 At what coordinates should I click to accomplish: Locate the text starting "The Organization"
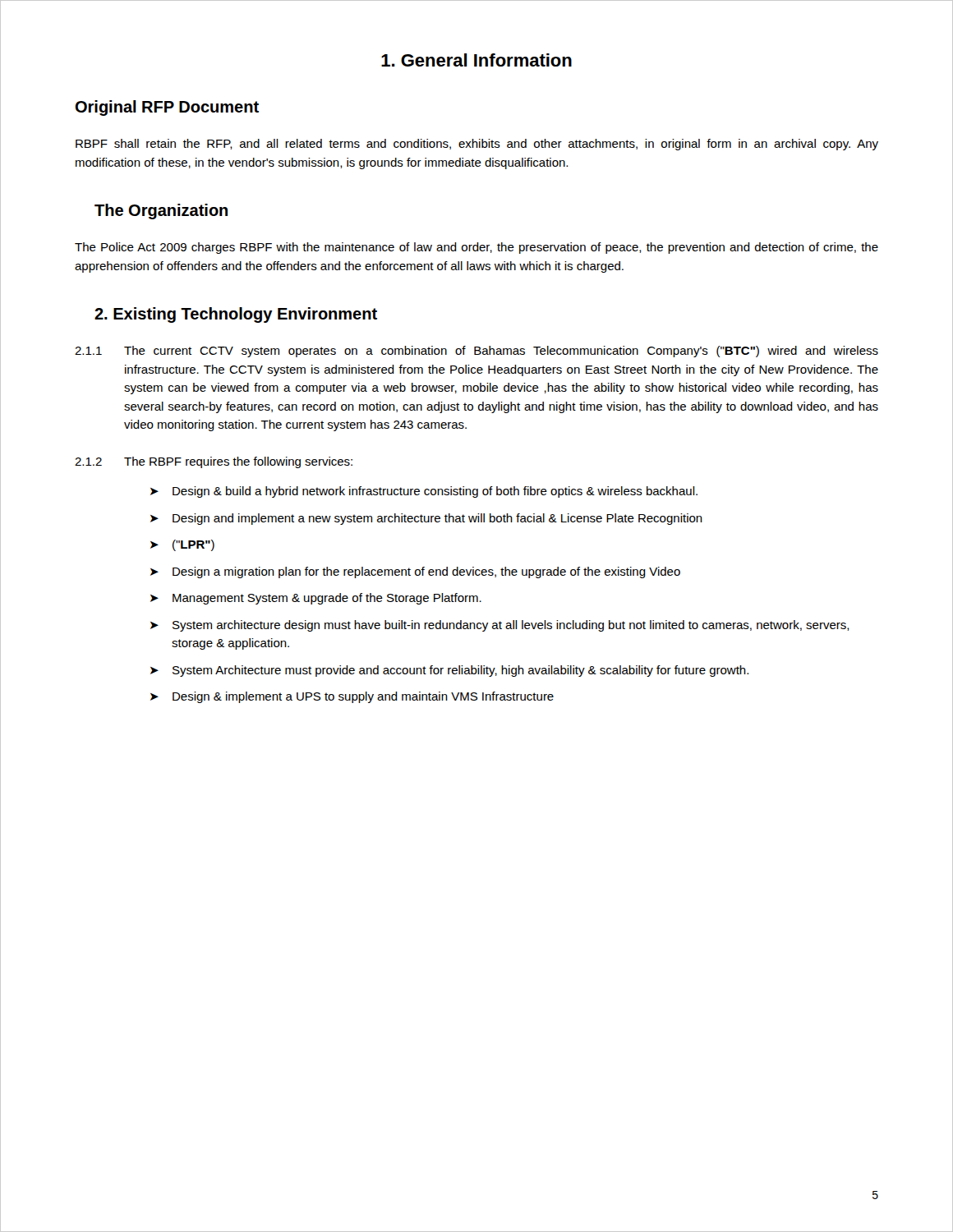[x=162, y=210]
